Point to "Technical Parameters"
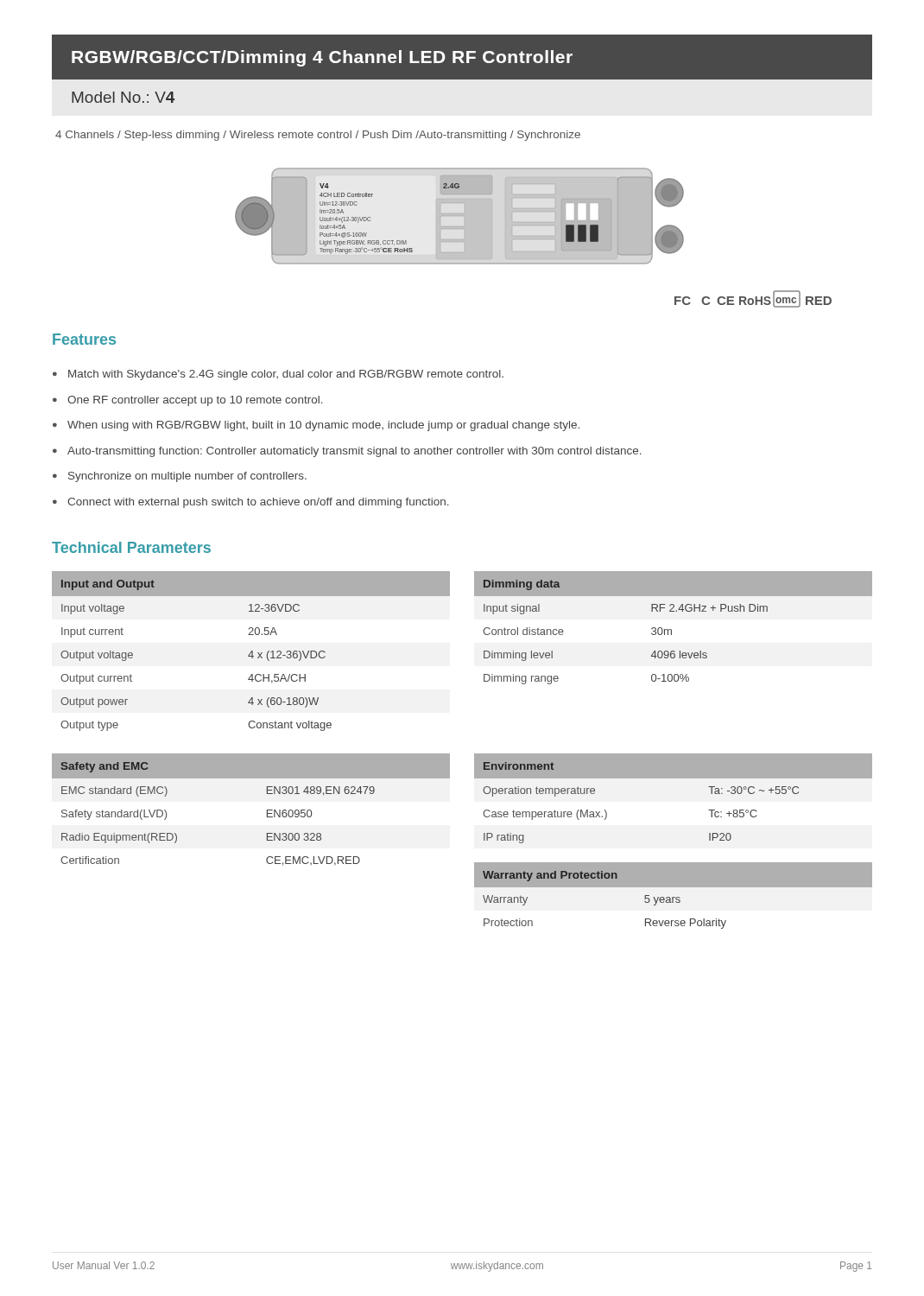This screenshot has width=924, height=1296. tap(132, 547)
